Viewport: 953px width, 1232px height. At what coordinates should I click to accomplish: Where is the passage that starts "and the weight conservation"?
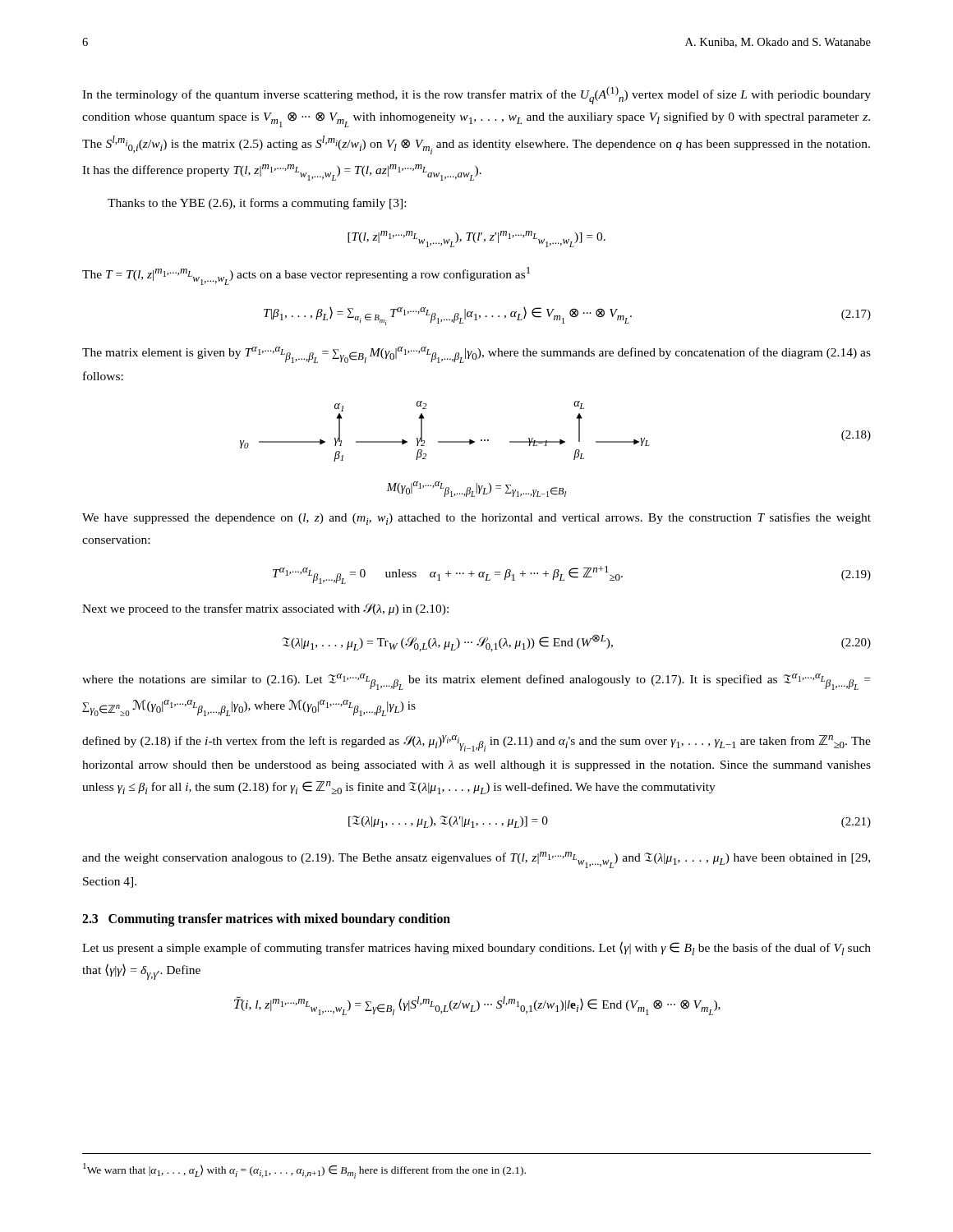[476, 868]
